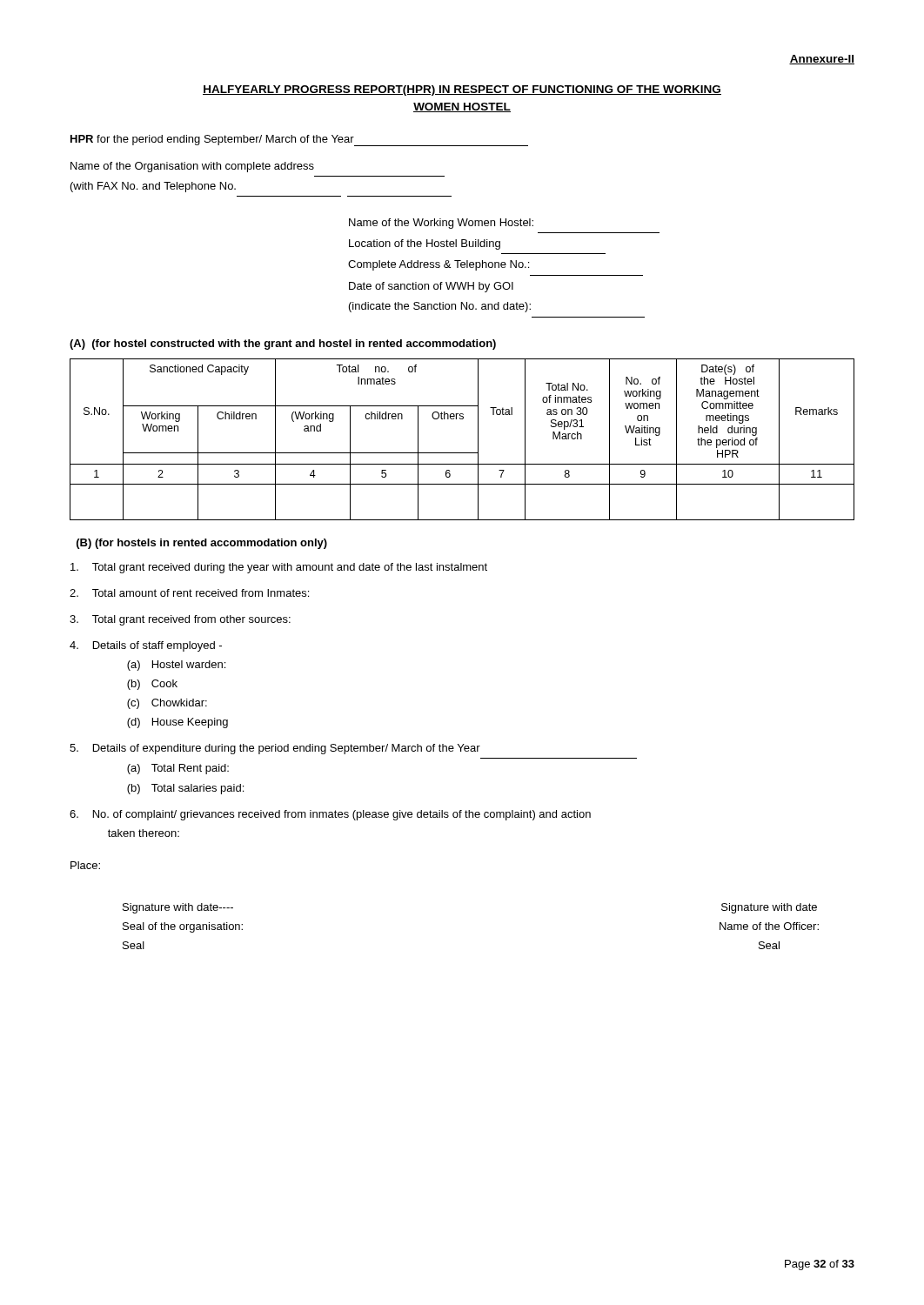Navigate to the region starting "4. Details of"
Viewport: 924px width, 1305px height.
[146, 646]
